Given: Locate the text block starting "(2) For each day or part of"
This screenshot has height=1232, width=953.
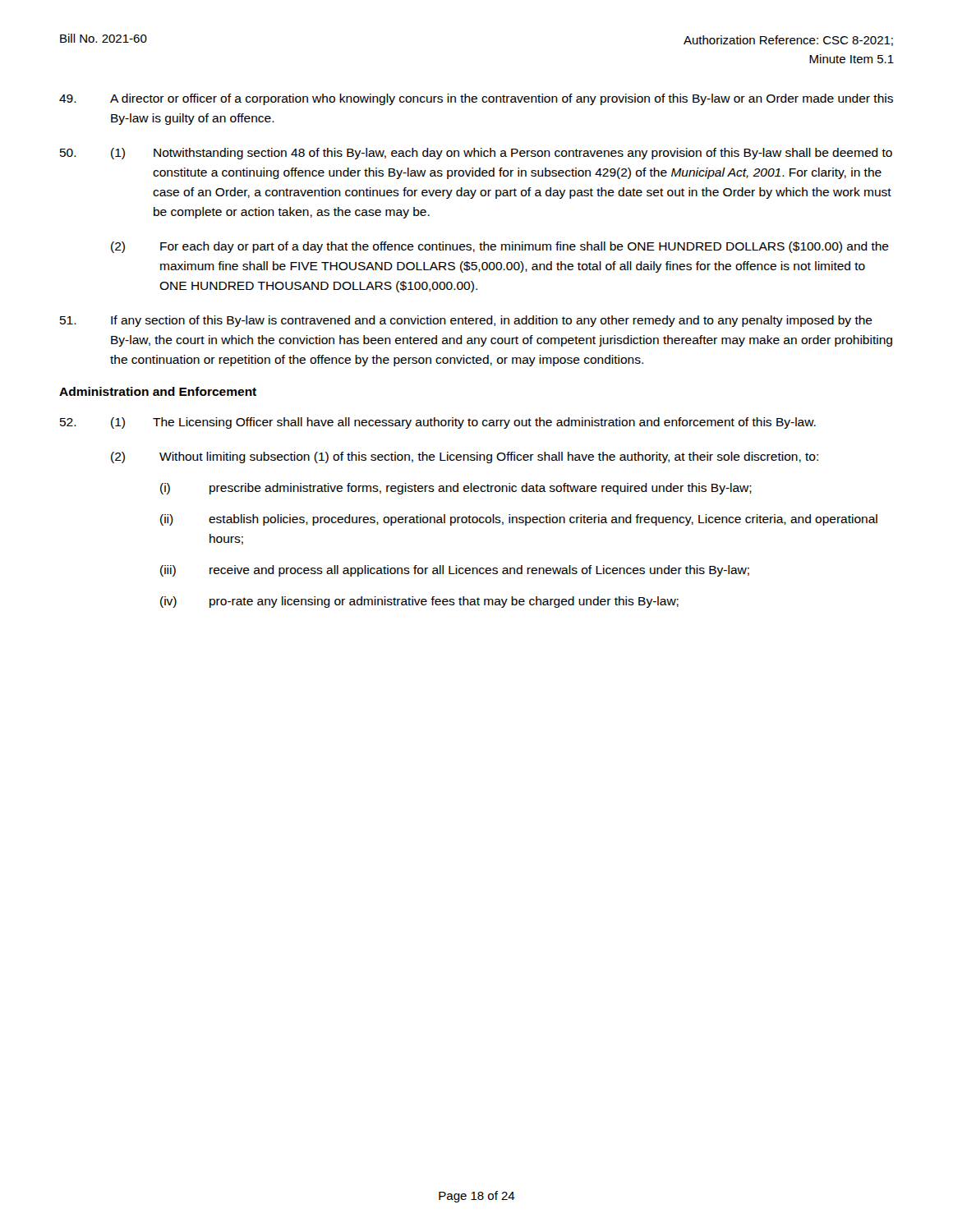Looking at the screenshot, I should click(x=502, y=266).
